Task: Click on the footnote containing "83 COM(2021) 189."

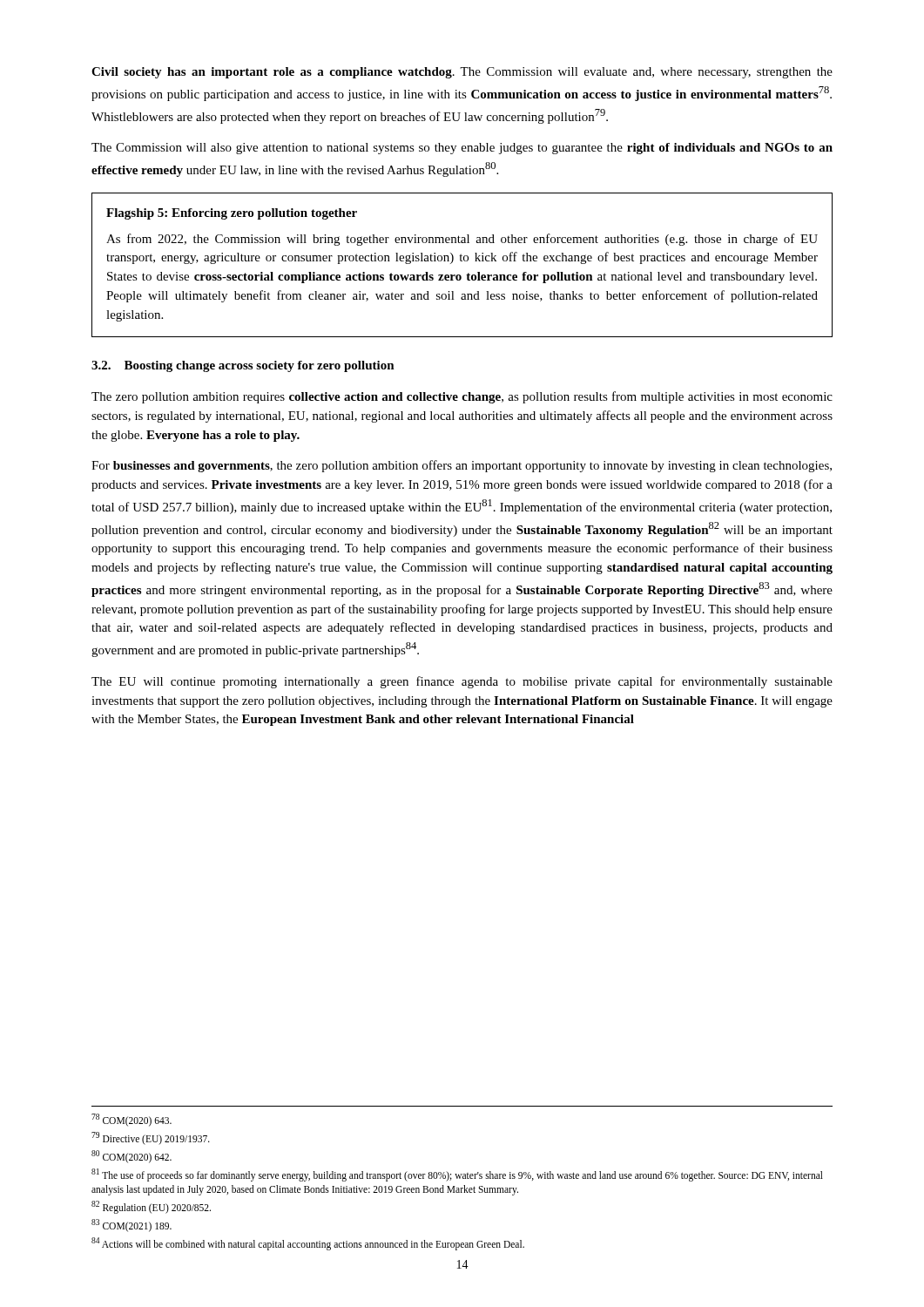Action: pos(132,1224)
